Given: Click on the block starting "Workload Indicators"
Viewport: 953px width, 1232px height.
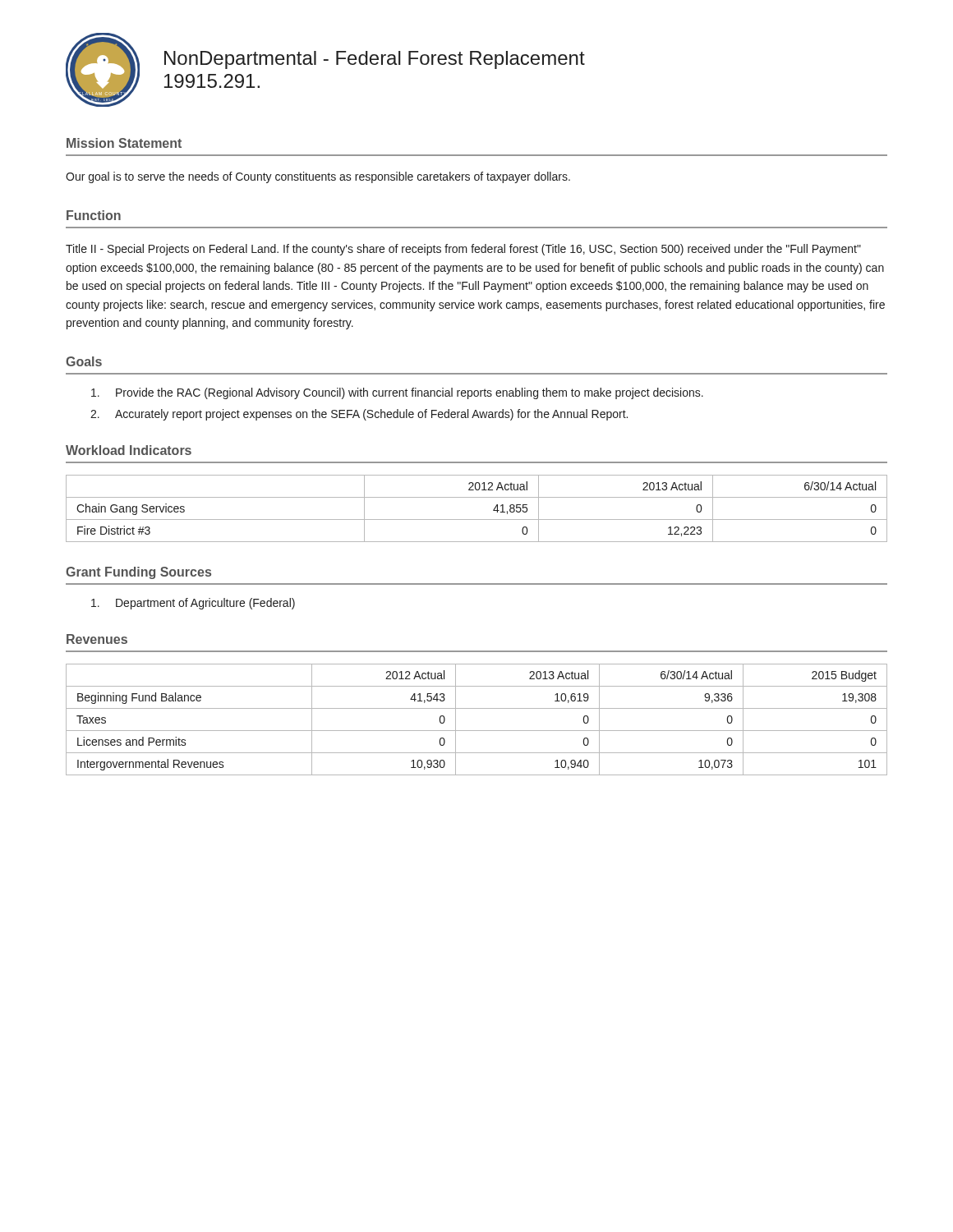Looking at the screenshot, I should (129, 451).
